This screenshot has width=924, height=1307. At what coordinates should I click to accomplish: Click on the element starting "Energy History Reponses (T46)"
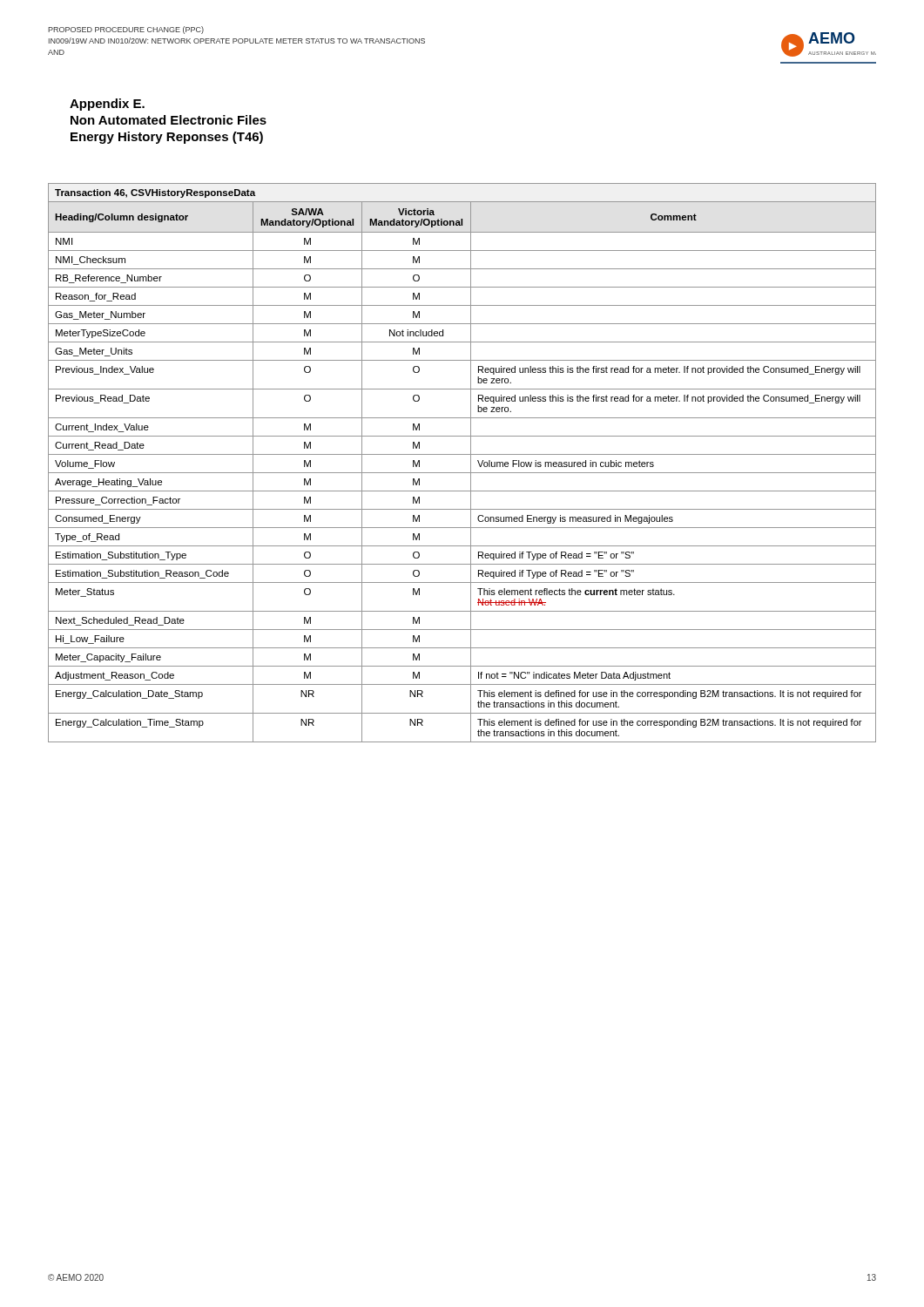(167, 136)
